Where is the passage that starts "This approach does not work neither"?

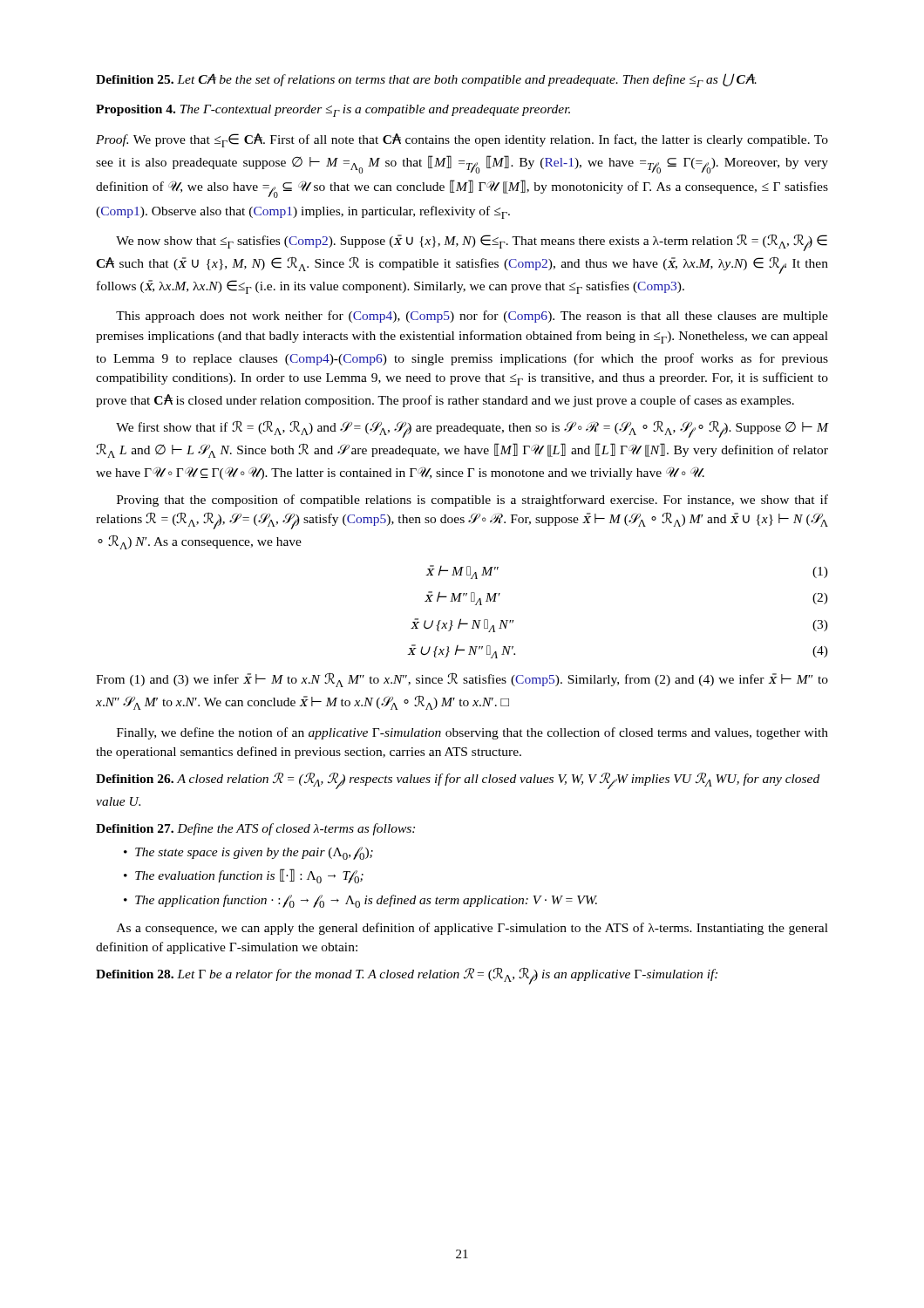point(462,358)
